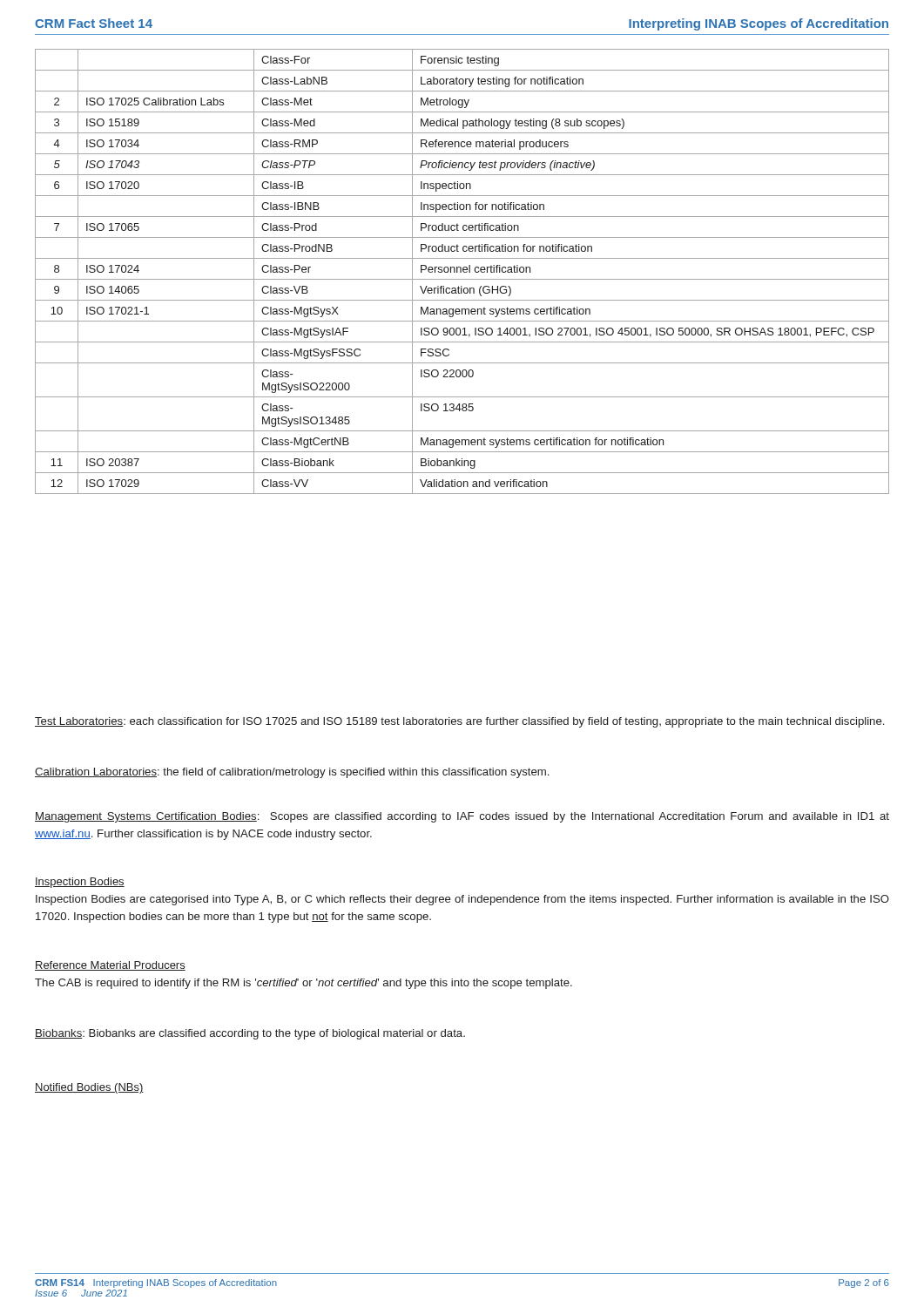Locate the region starting "Test Laboratories: each classification"

pyautogui.click(x=460, y=721)
